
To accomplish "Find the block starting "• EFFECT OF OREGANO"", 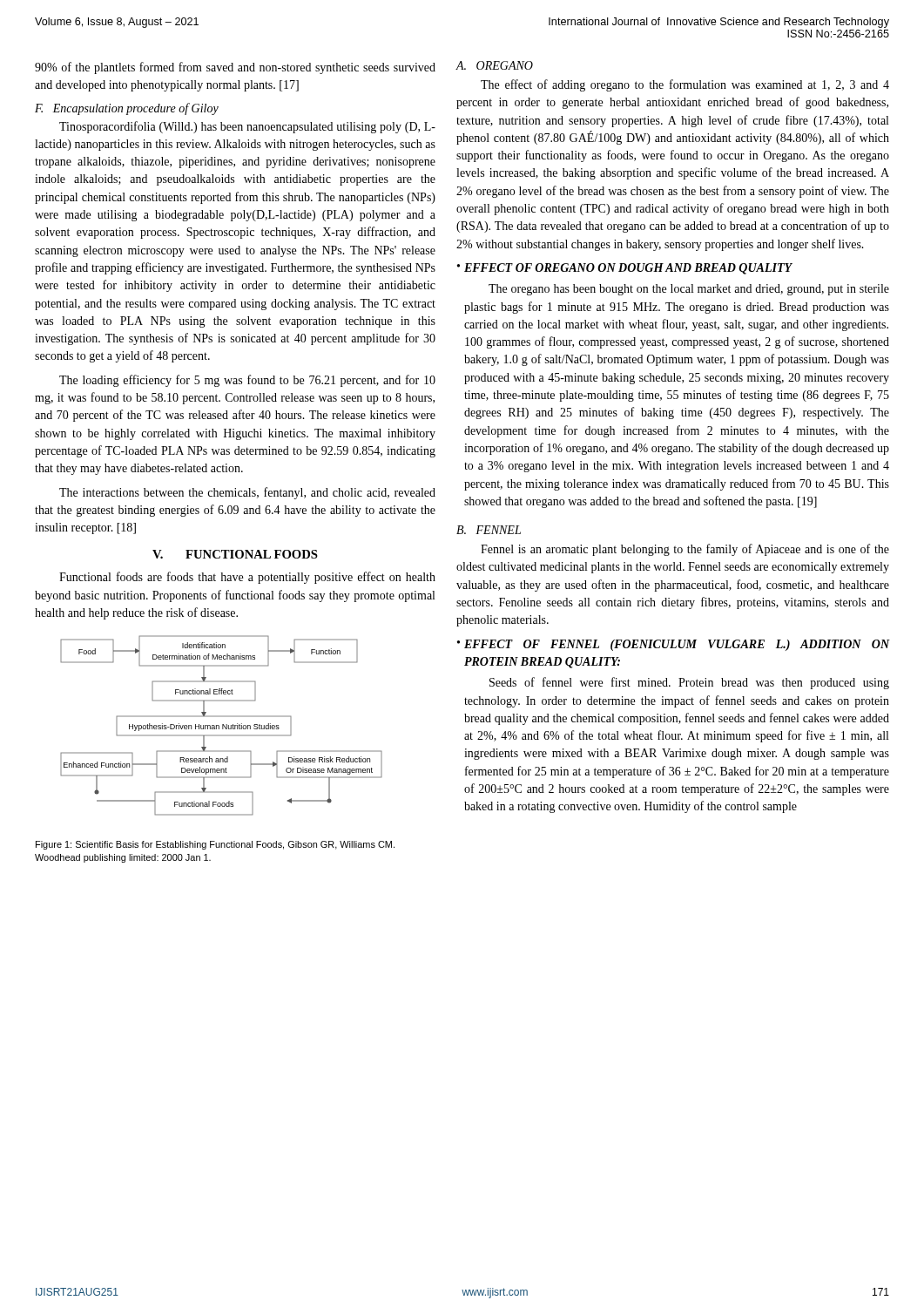I will coord(673,388).
